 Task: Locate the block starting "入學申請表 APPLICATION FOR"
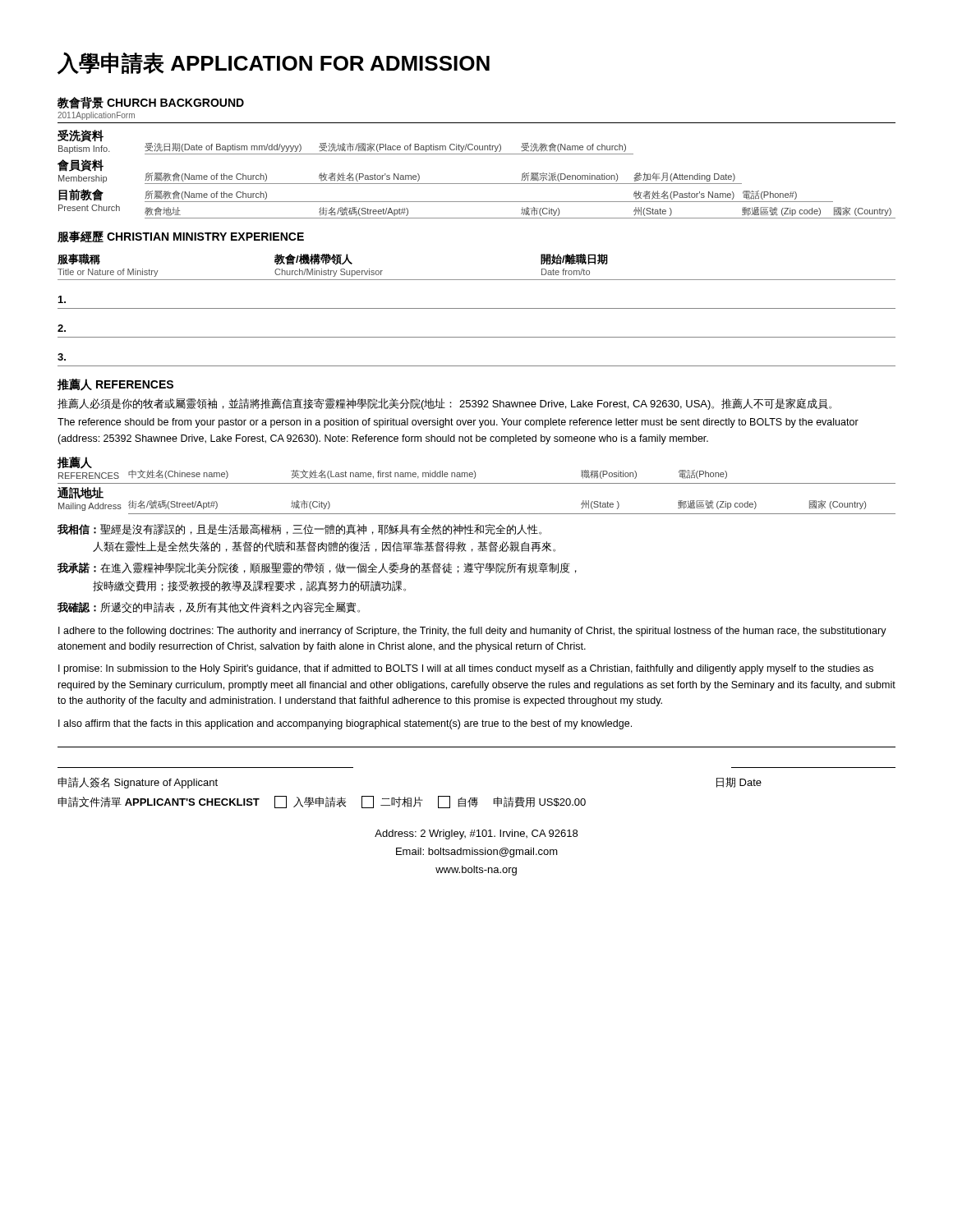point(476,64)
